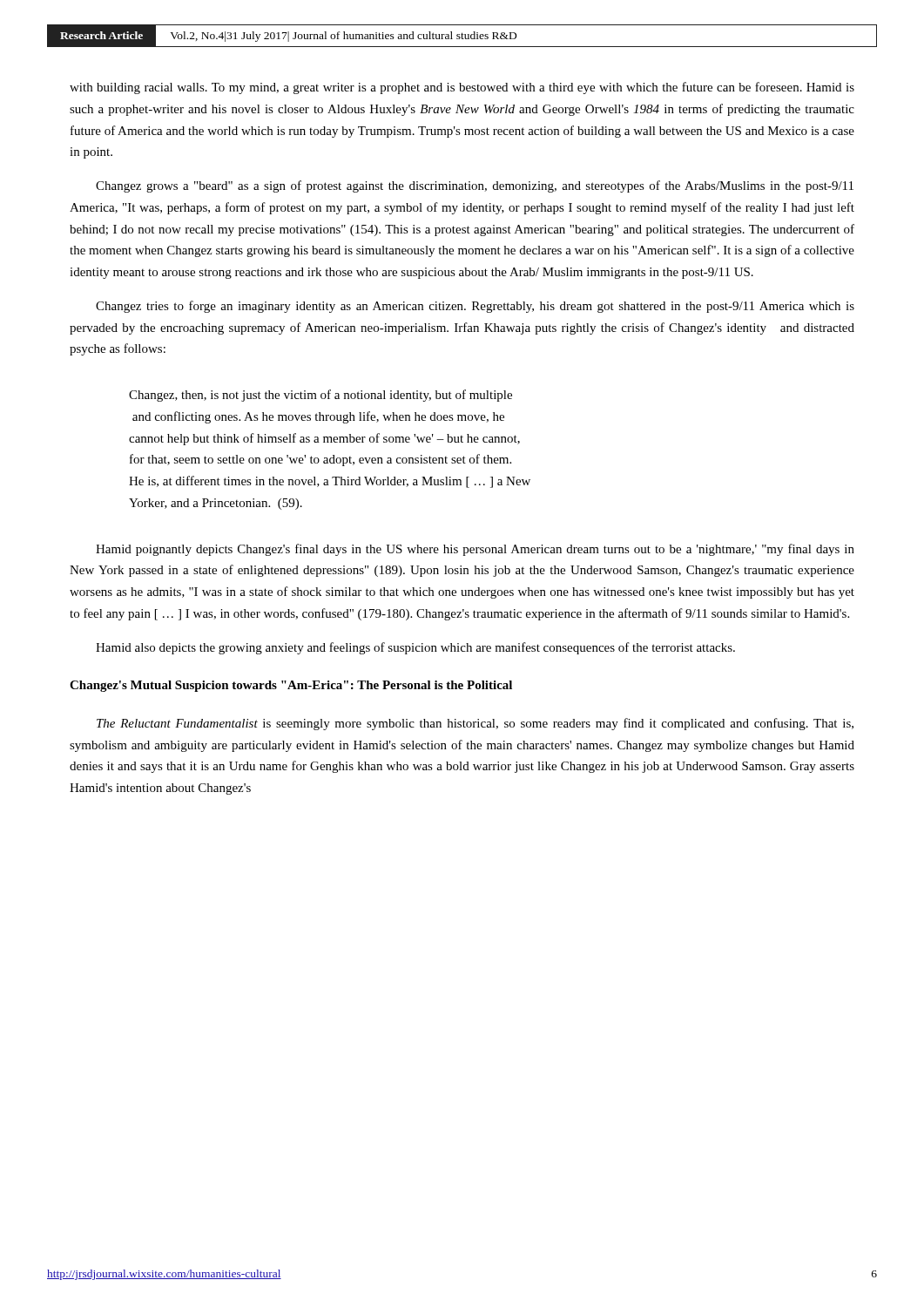This screenshot has width=924, height=1307.
Task: Locate the block of text that opens with "Changez, then, is not"
Action: (x=330, y=449)
